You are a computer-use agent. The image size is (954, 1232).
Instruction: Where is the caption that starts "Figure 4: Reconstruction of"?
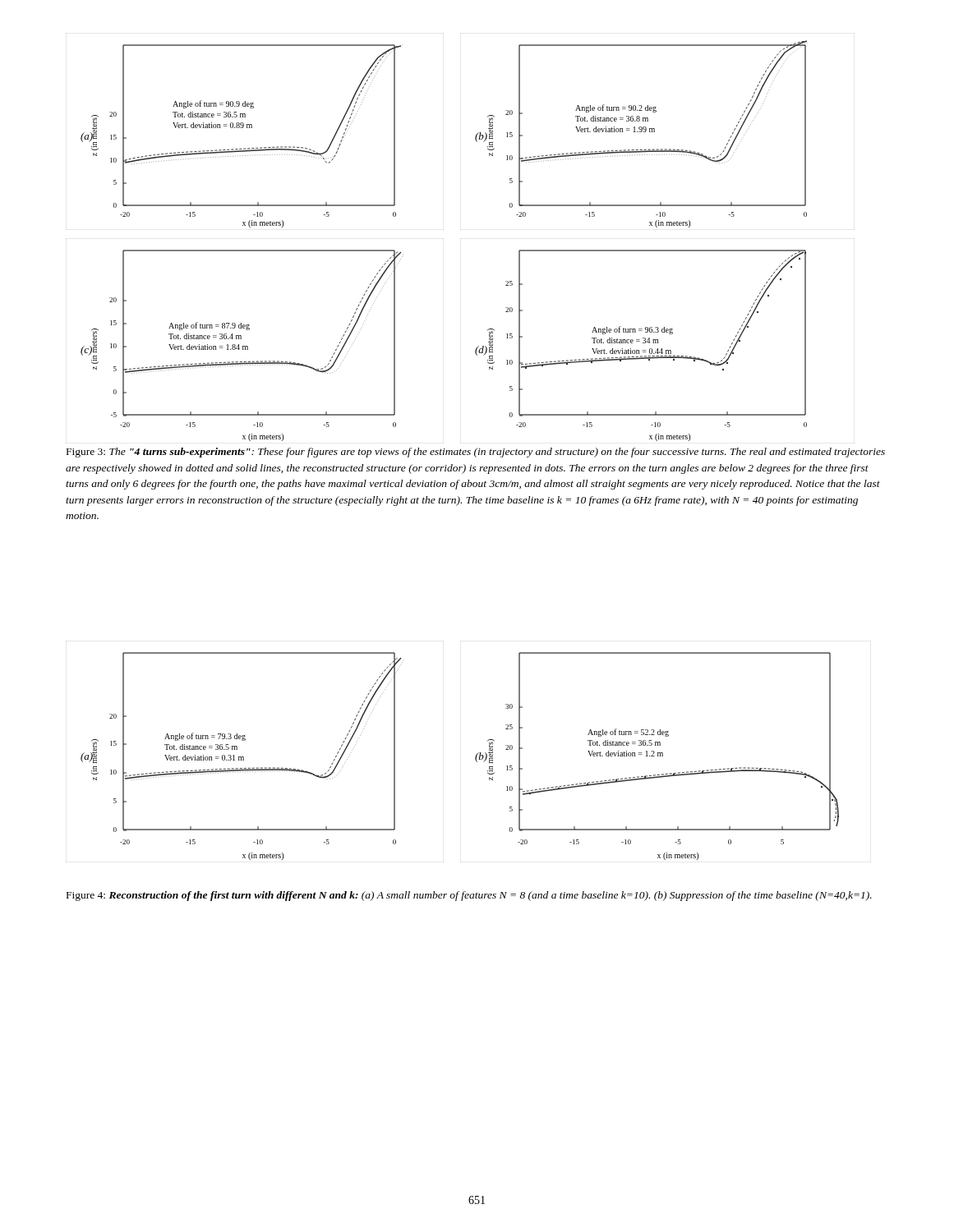click(x=469, y=895)
